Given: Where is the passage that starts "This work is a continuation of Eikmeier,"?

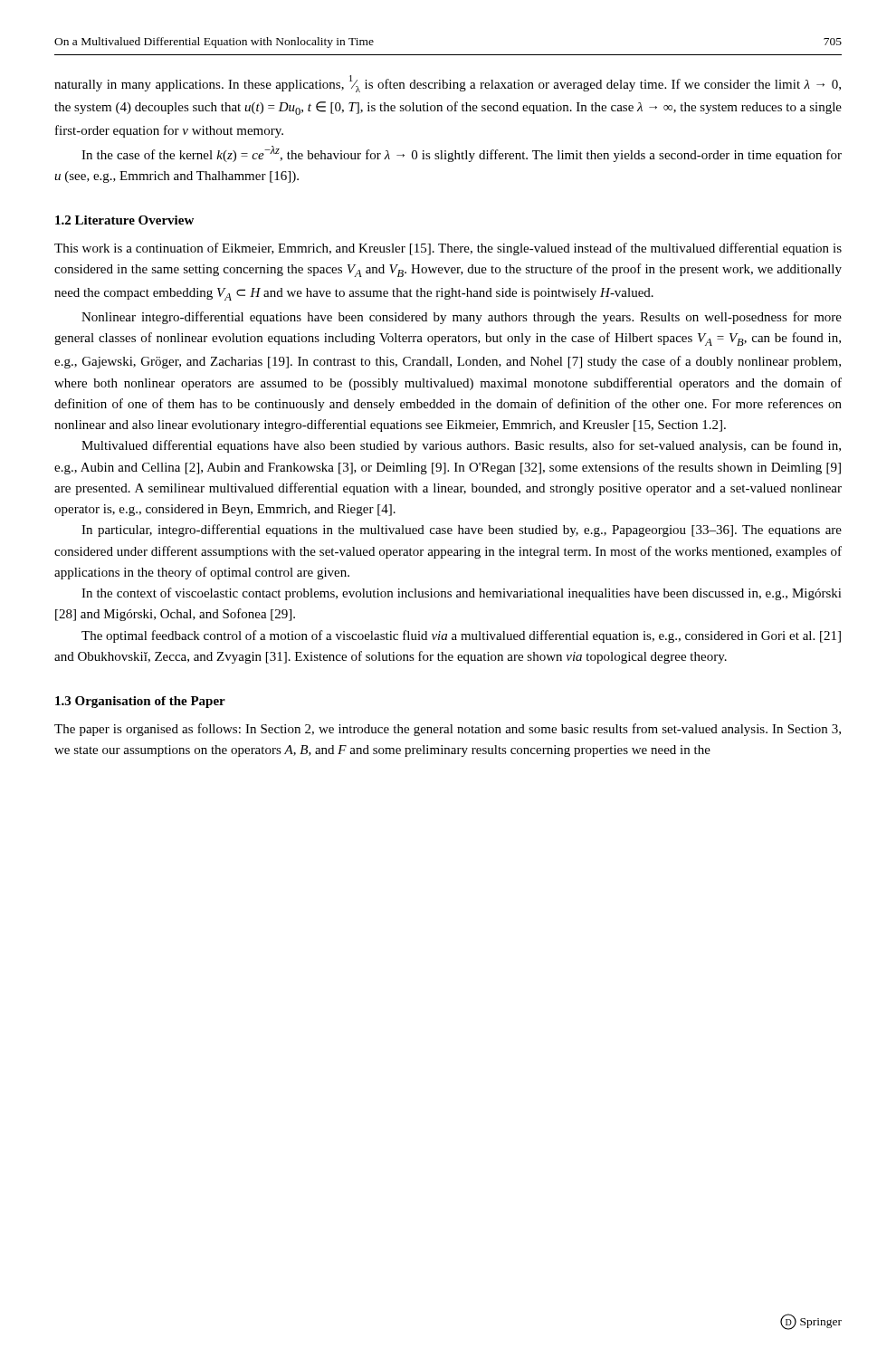Looking at the screenshot, I should click(x=448, y=272).
